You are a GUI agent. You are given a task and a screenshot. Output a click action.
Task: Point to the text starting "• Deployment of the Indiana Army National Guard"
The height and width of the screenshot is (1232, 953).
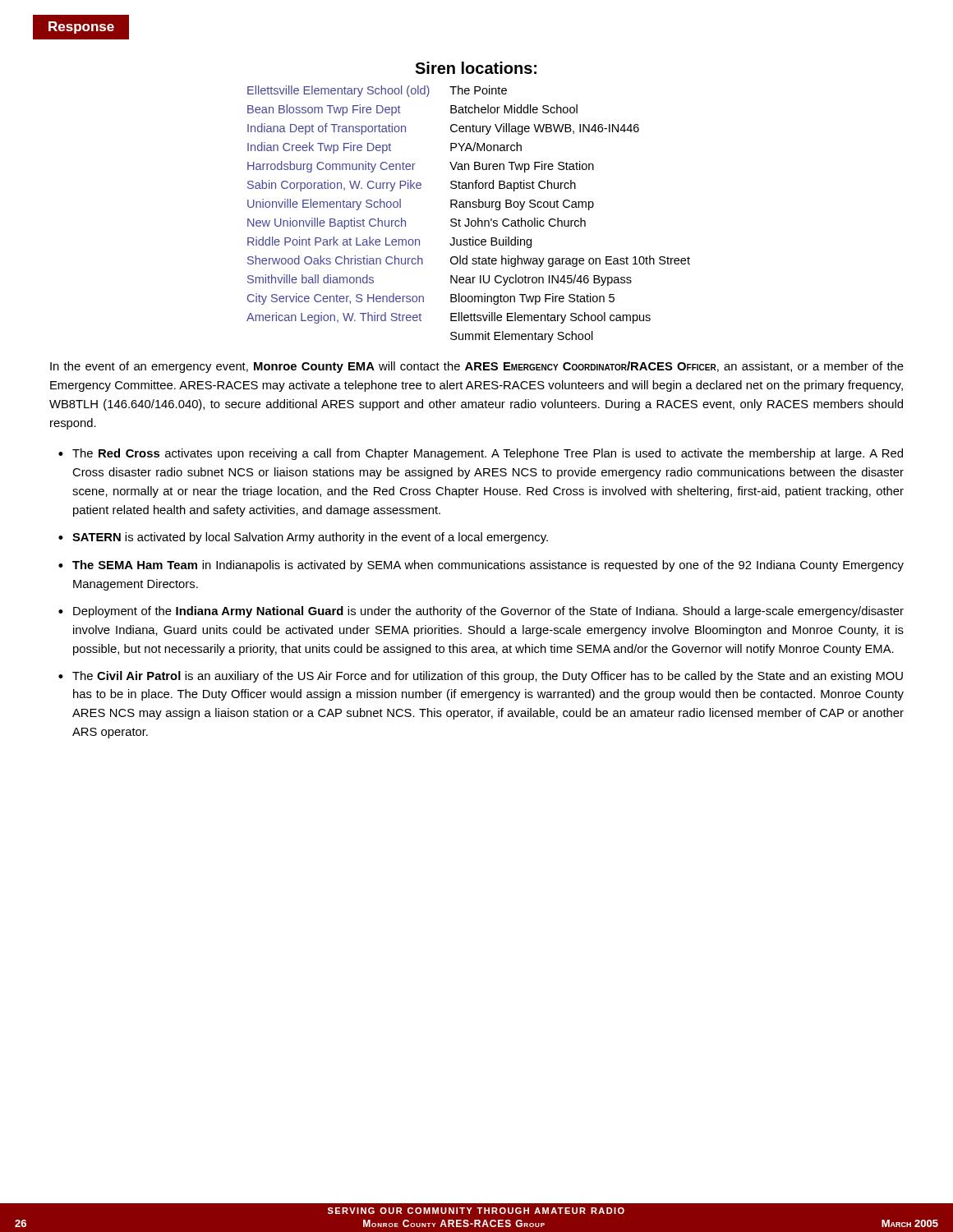[x=476, y=630]
